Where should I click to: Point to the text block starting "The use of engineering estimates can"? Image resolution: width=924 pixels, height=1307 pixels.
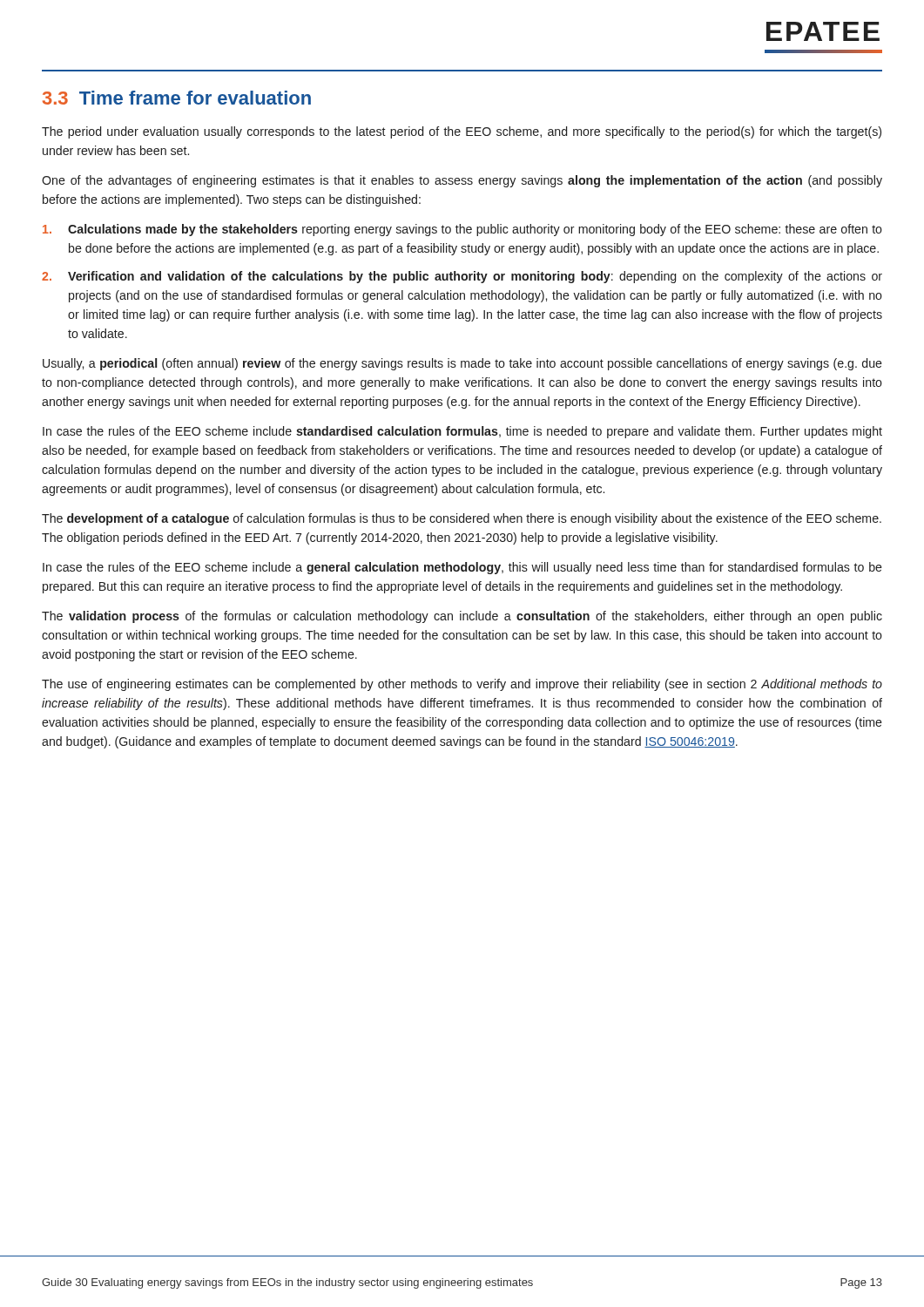462,713
